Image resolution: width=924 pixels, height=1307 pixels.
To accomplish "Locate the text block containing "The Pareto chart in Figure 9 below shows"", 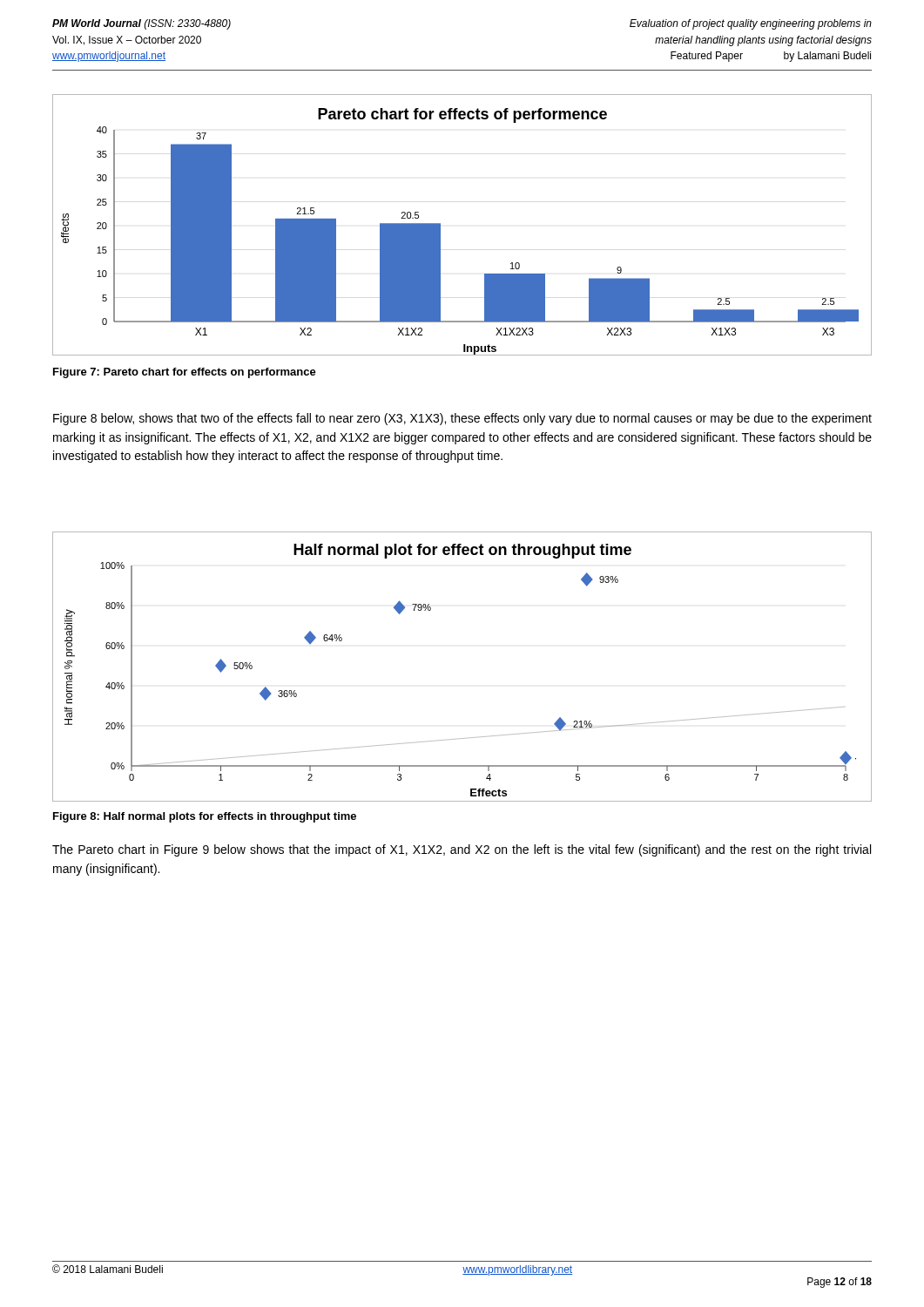I will 462,859.
